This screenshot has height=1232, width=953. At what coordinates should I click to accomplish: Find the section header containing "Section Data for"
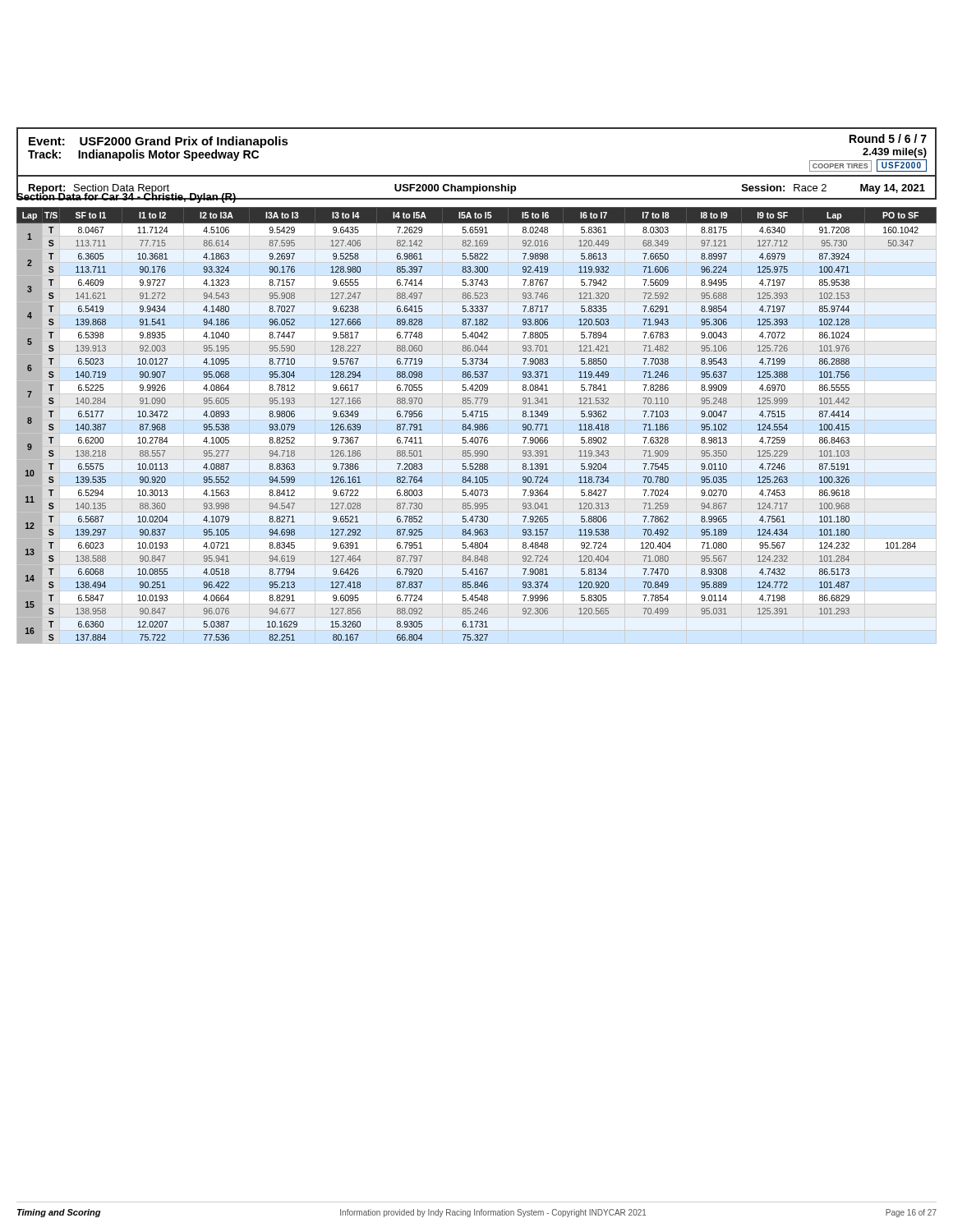point(126,197)
